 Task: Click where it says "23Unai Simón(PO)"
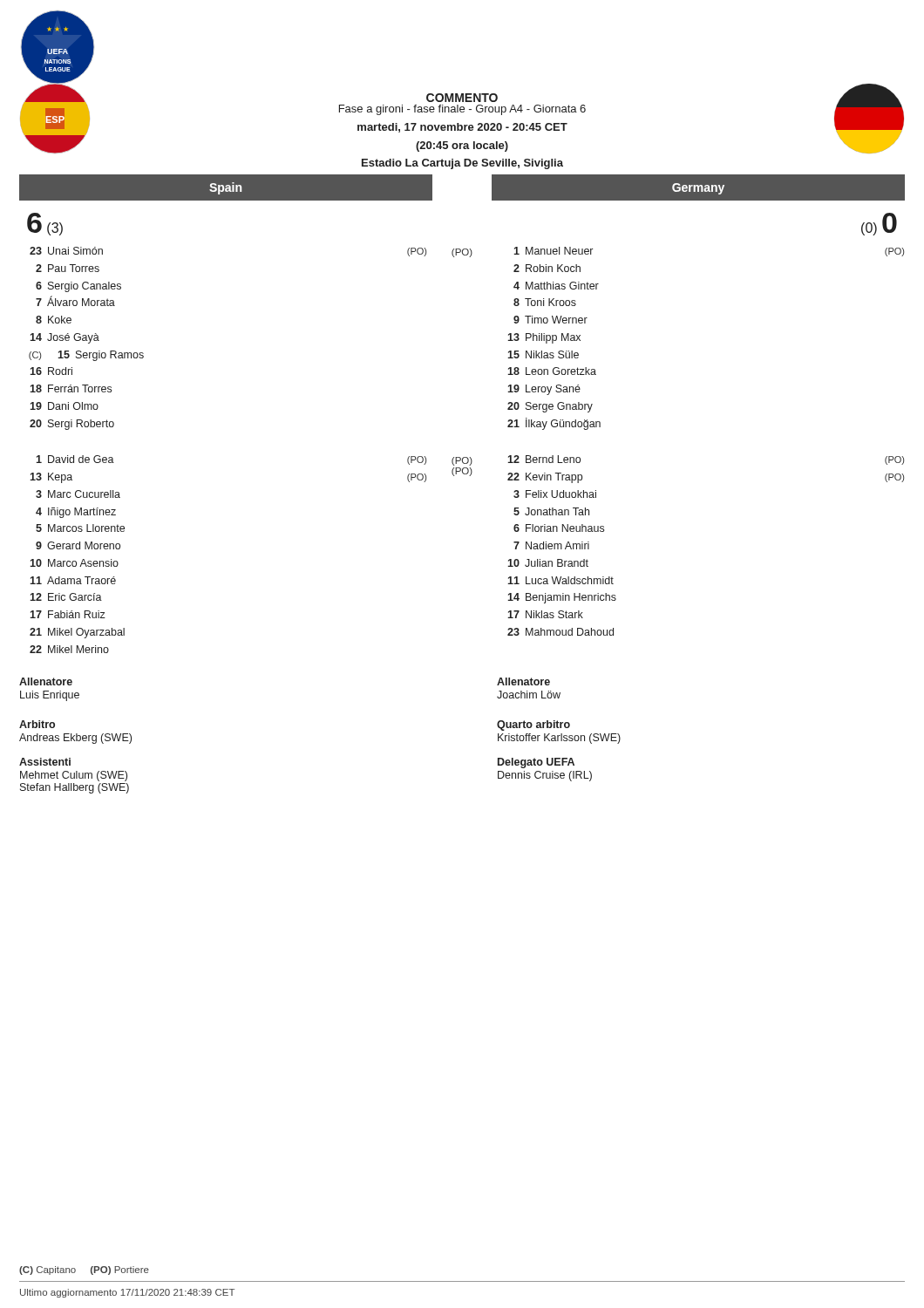(64, 252)
